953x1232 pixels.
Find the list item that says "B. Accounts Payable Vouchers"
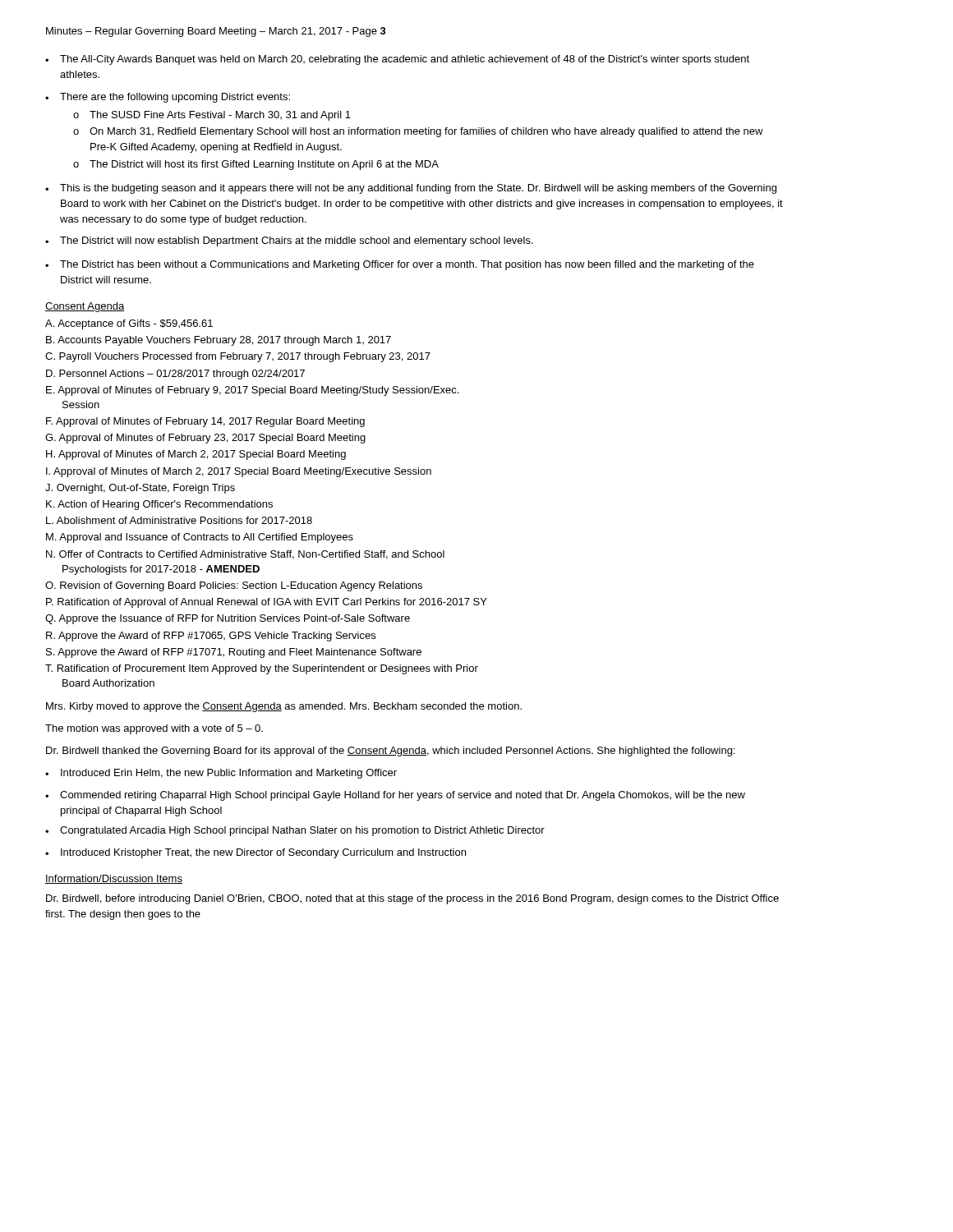click(218, 340)
